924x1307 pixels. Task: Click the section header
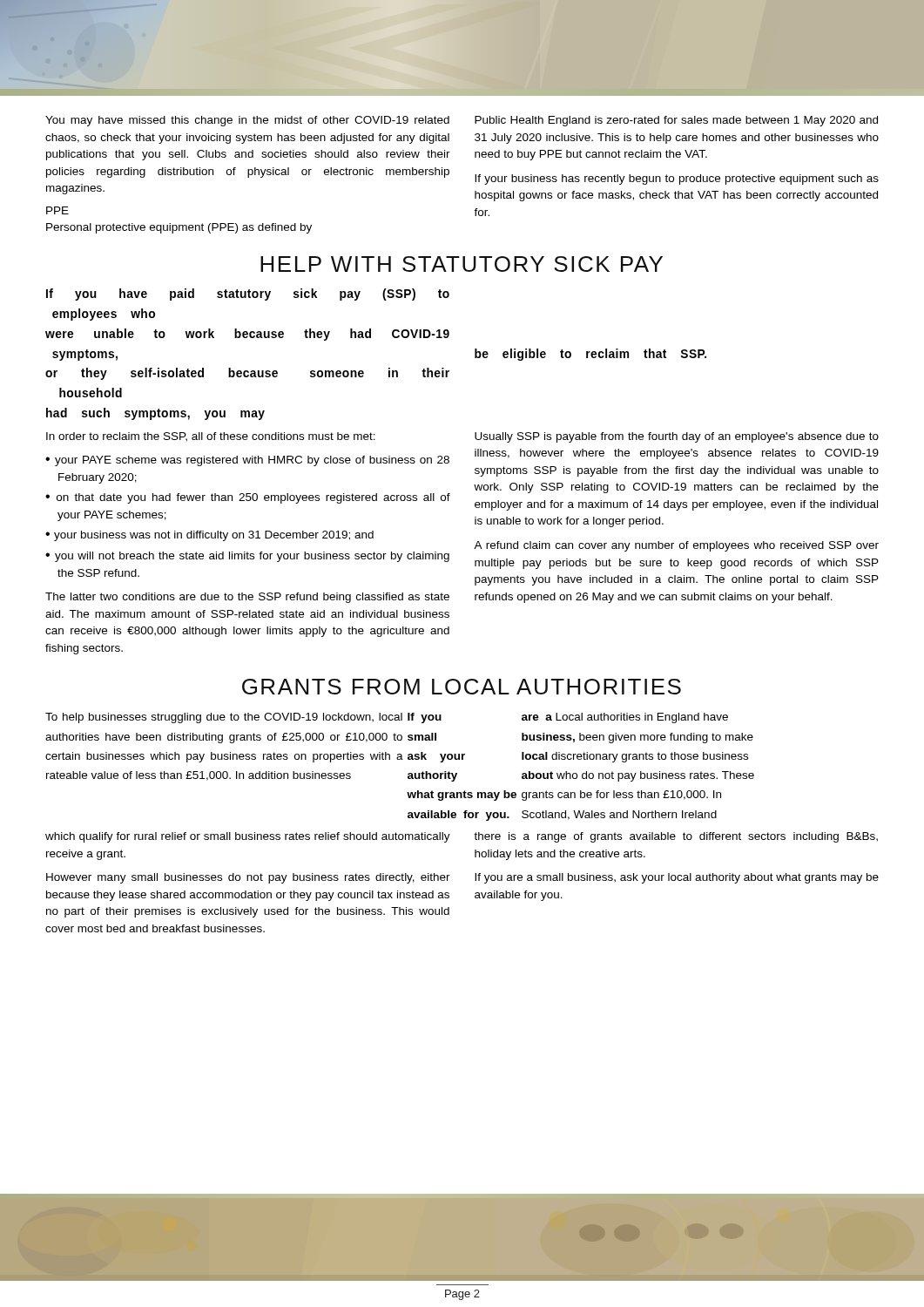57,210
